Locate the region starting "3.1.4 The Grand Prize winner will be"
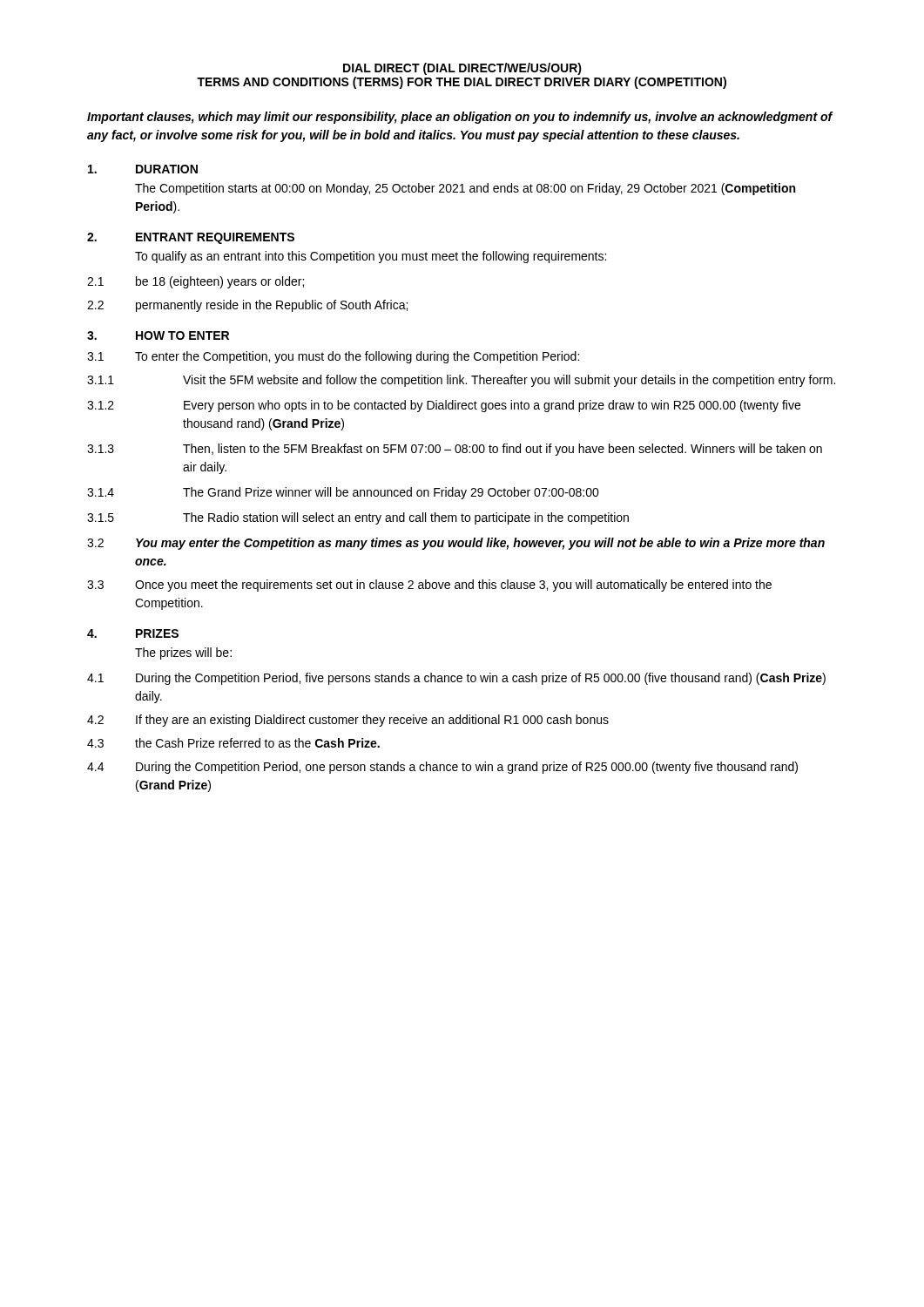The image size is (924, 1307). 462,493
